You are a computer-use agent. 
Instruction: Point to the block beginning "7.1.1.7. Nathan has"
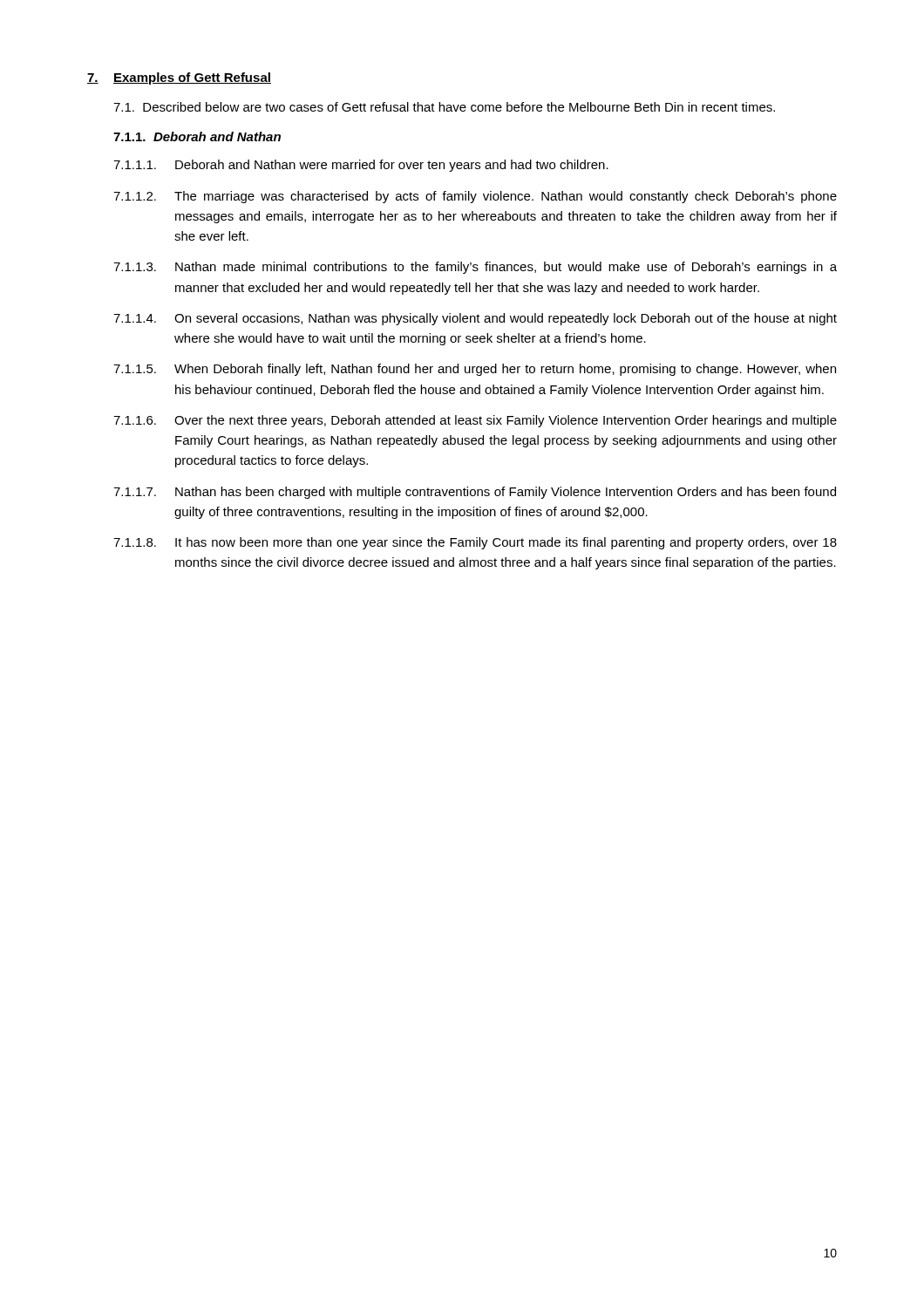click(x=475, y=501)
